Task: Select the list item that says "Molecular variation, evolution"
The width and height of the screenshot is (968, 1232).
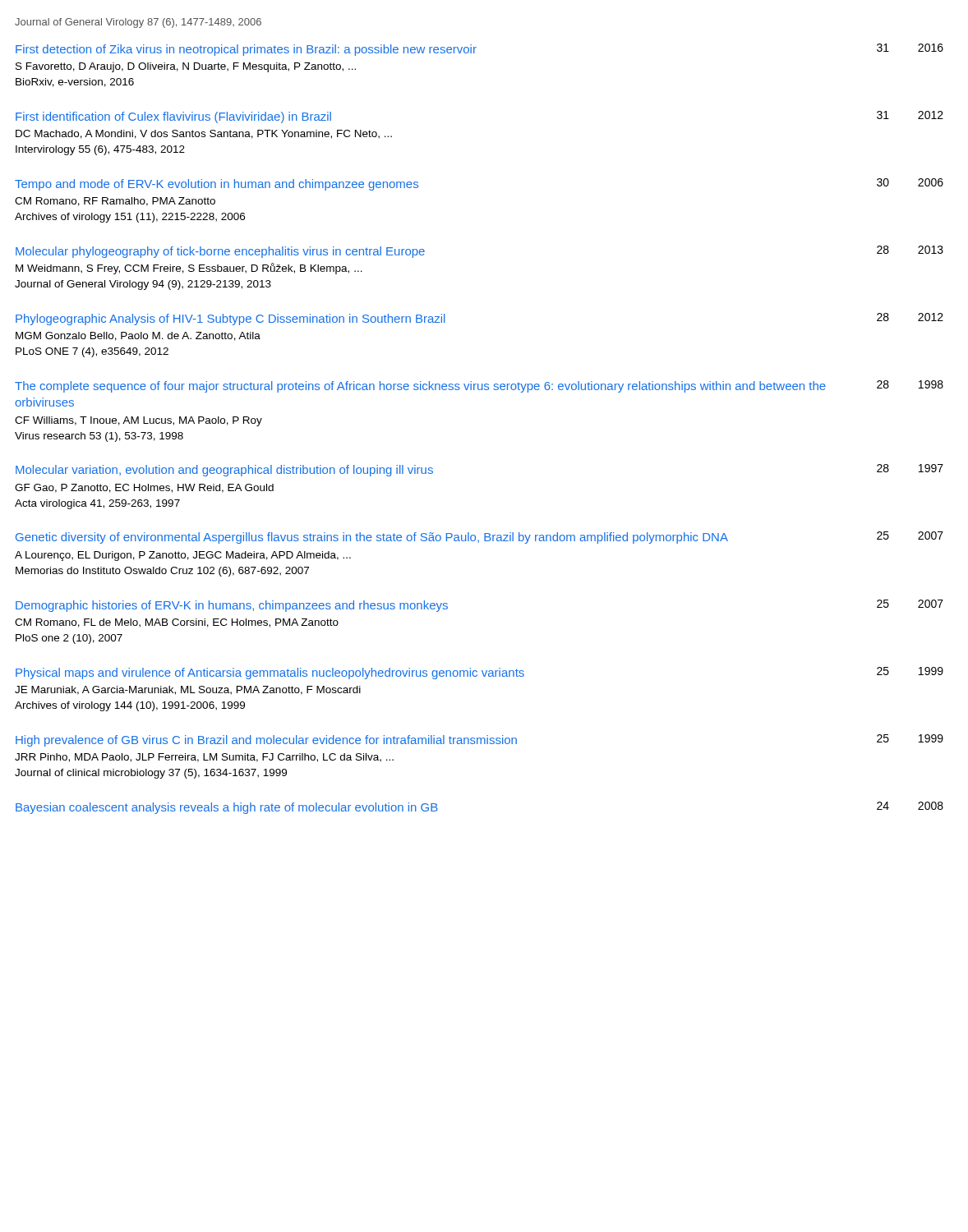Action: pyautogui.click(x=224, y=470)
